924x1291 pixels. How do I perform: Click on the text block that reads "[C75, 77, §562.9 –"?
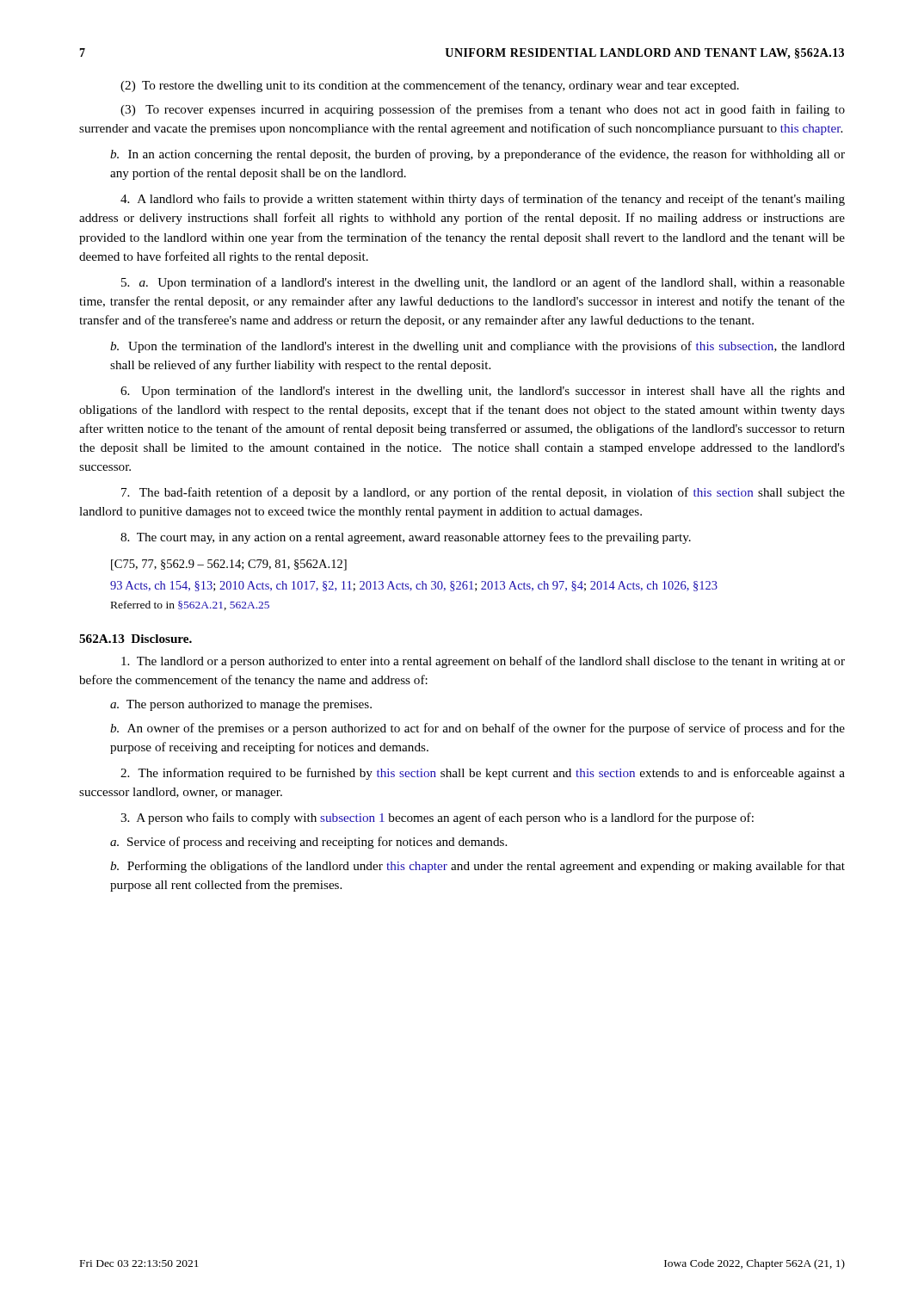[x=229, y=565]
